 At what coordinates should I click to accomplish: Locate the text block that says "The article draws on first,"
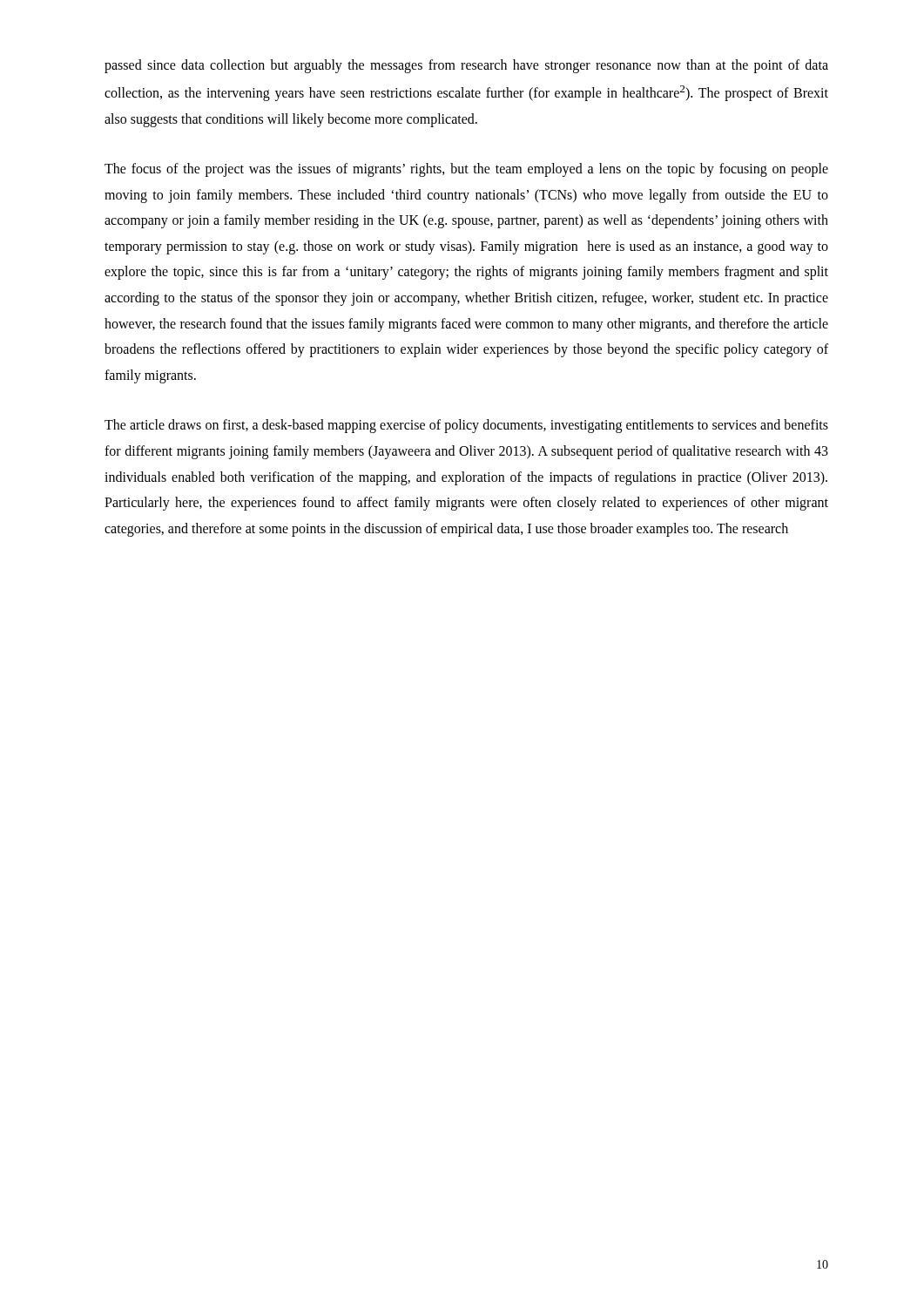(466, 477)
